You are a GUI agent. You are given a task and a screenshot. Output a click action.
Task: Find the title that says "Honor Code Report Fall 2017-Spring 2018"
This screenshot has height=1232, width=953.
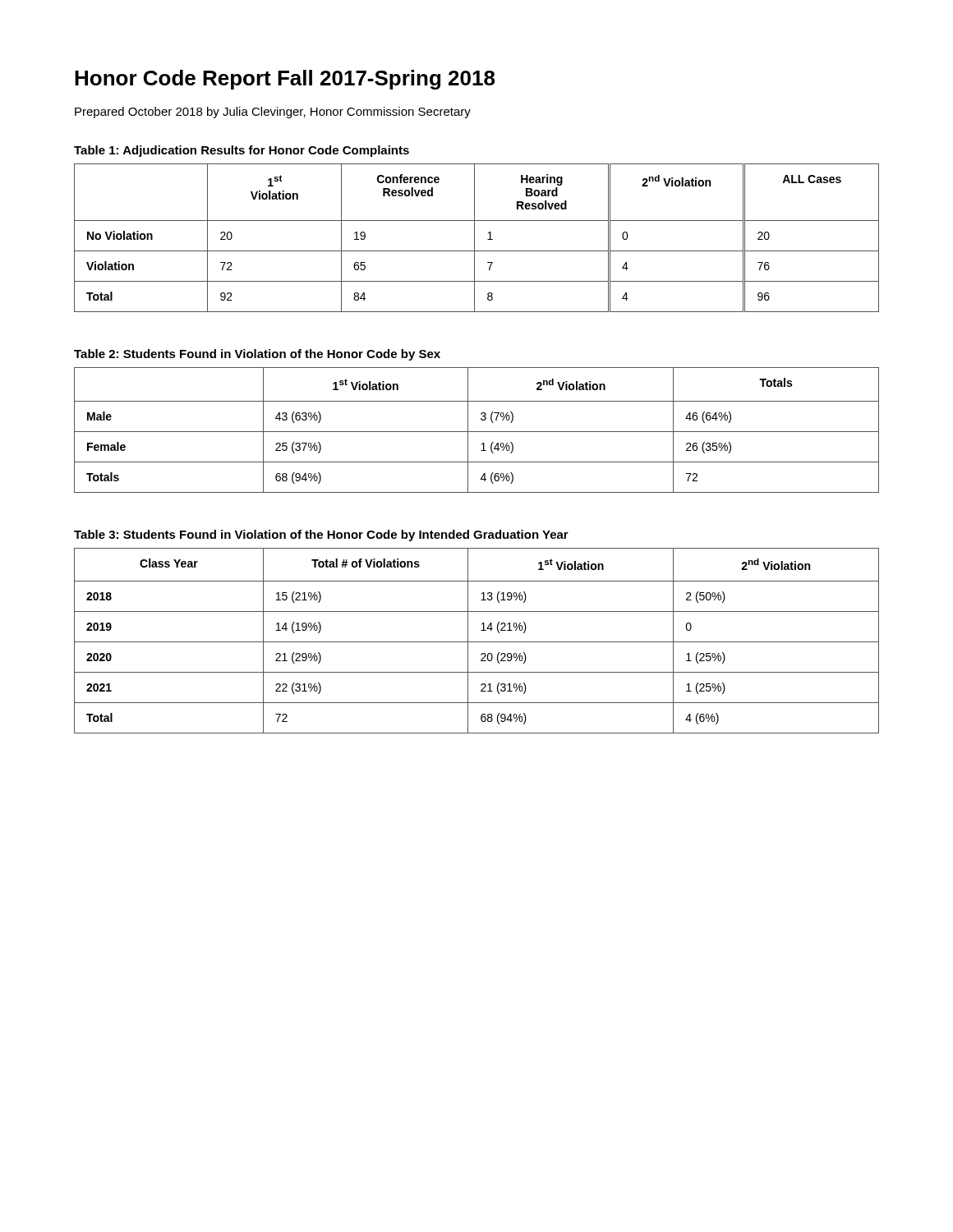pos(285,78)
